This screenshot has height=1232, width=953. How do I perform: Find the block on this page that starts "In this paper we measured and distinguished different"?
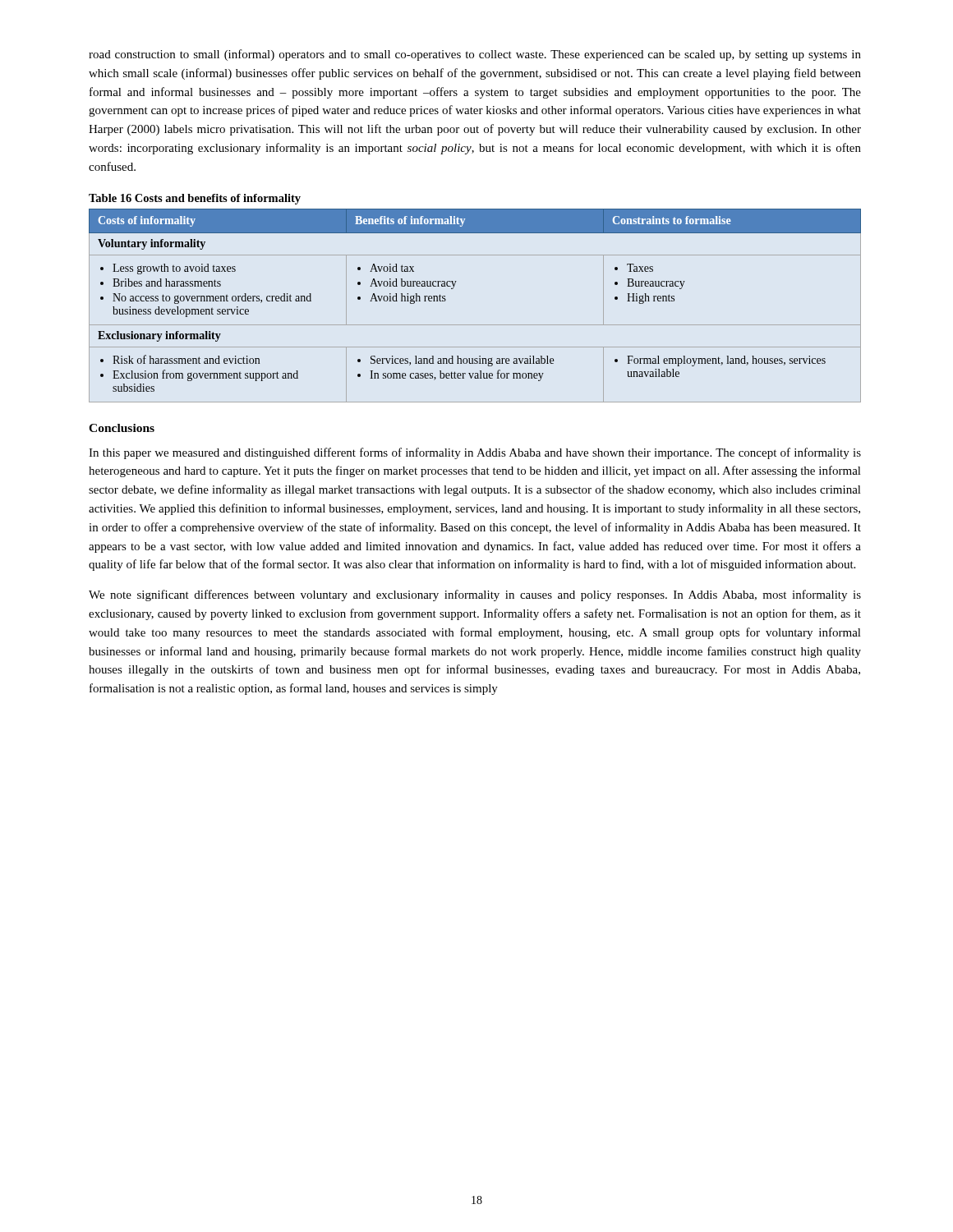475,508
